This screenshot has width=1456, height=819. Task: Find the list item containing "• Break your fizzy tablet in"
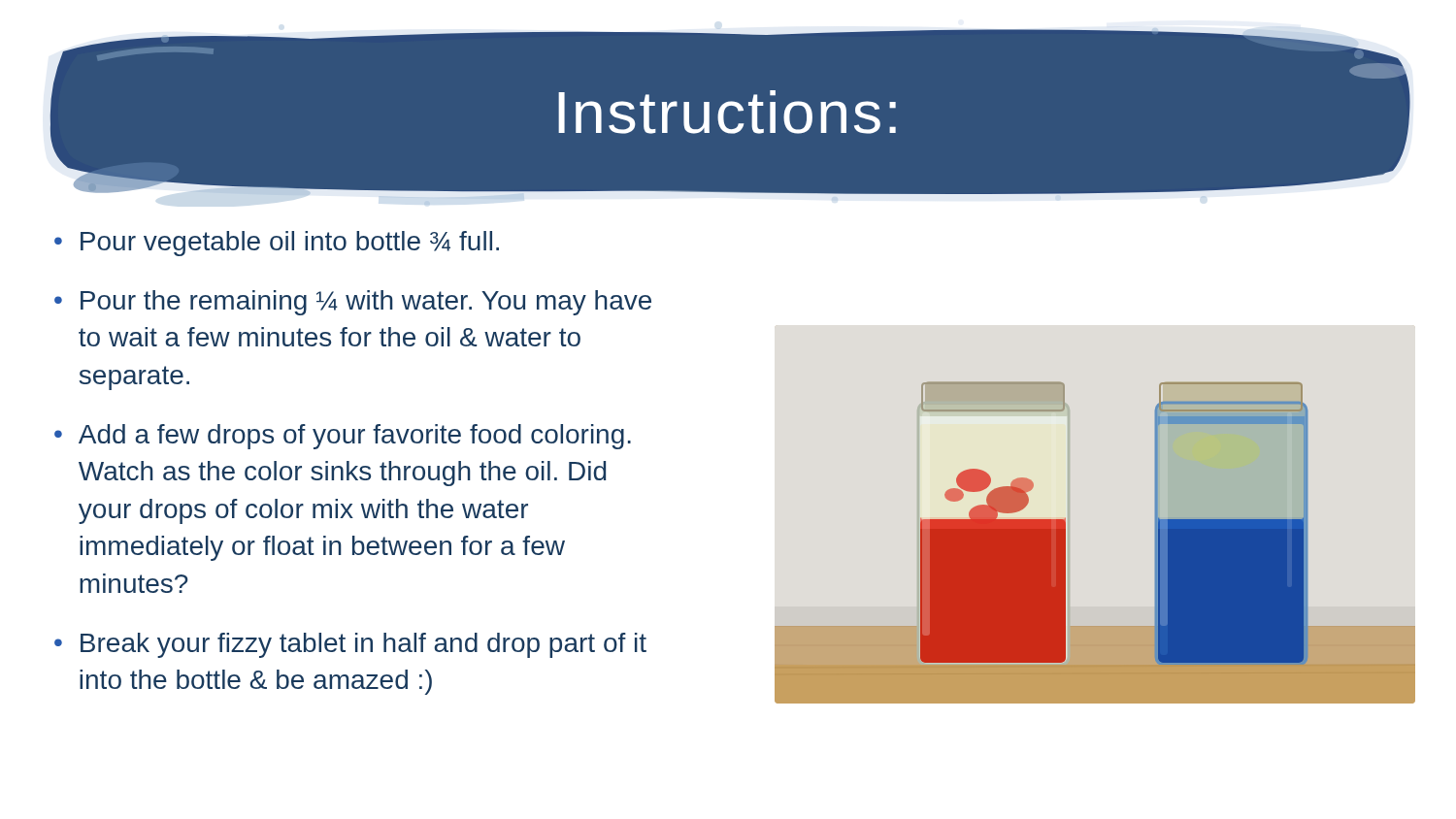click(350, 662)
